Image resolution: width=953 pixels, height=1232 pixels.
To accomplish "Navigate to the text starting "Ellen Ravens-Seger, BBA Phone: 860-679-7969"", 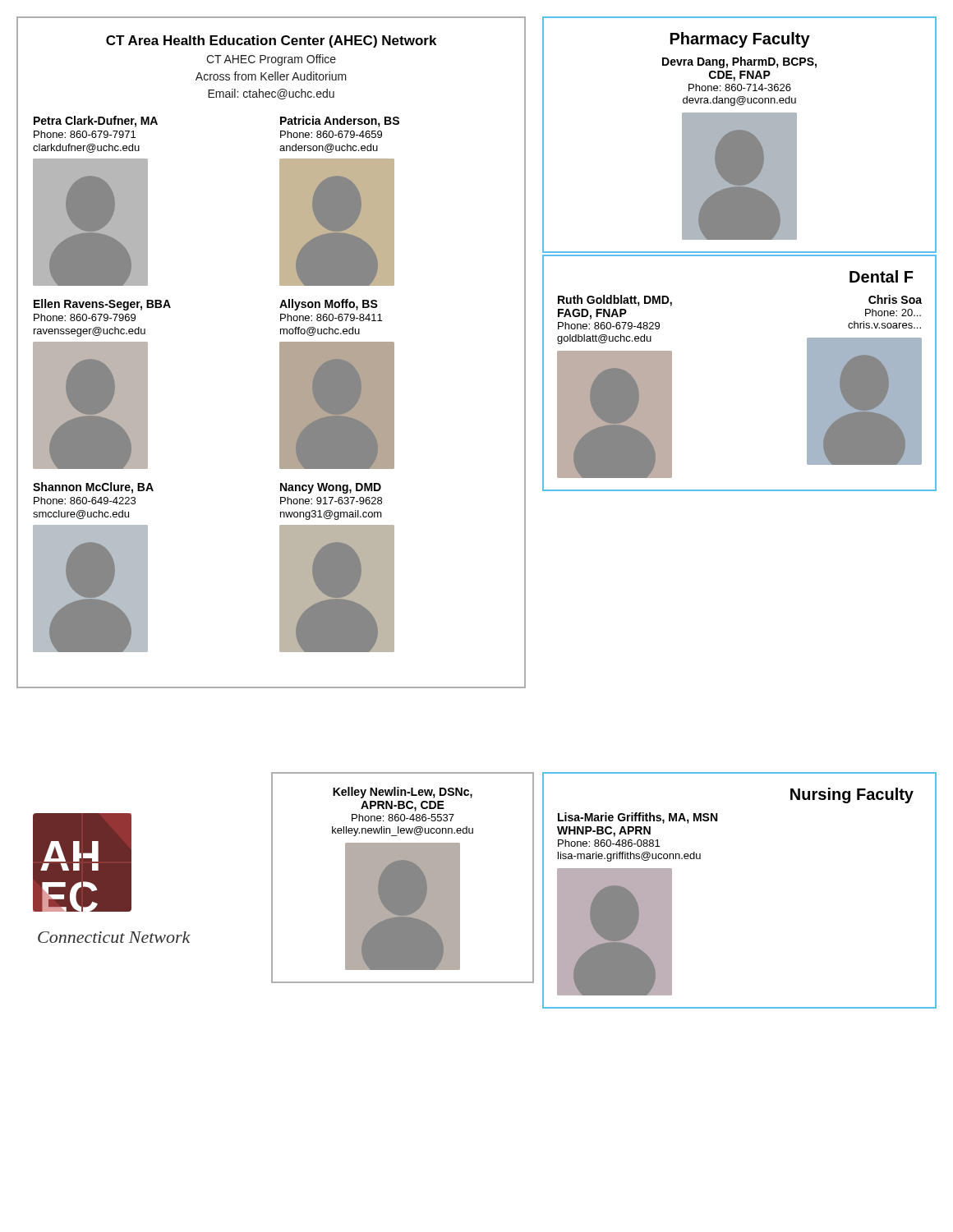I will pos(148,317).
